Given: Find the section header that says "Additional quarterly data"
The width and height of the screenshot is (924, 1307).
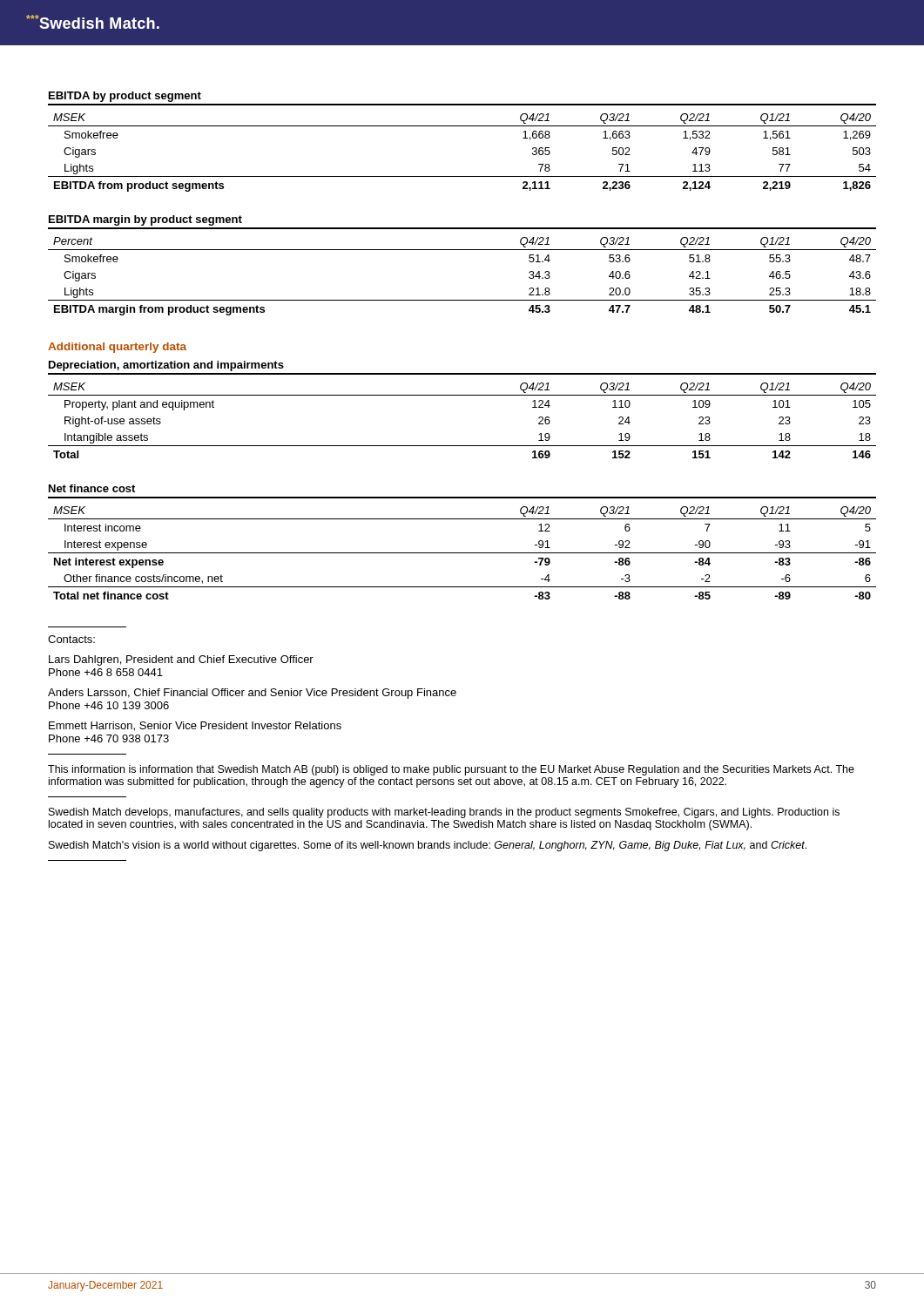Looking at the screenshot, I should [x=117, y=346].
